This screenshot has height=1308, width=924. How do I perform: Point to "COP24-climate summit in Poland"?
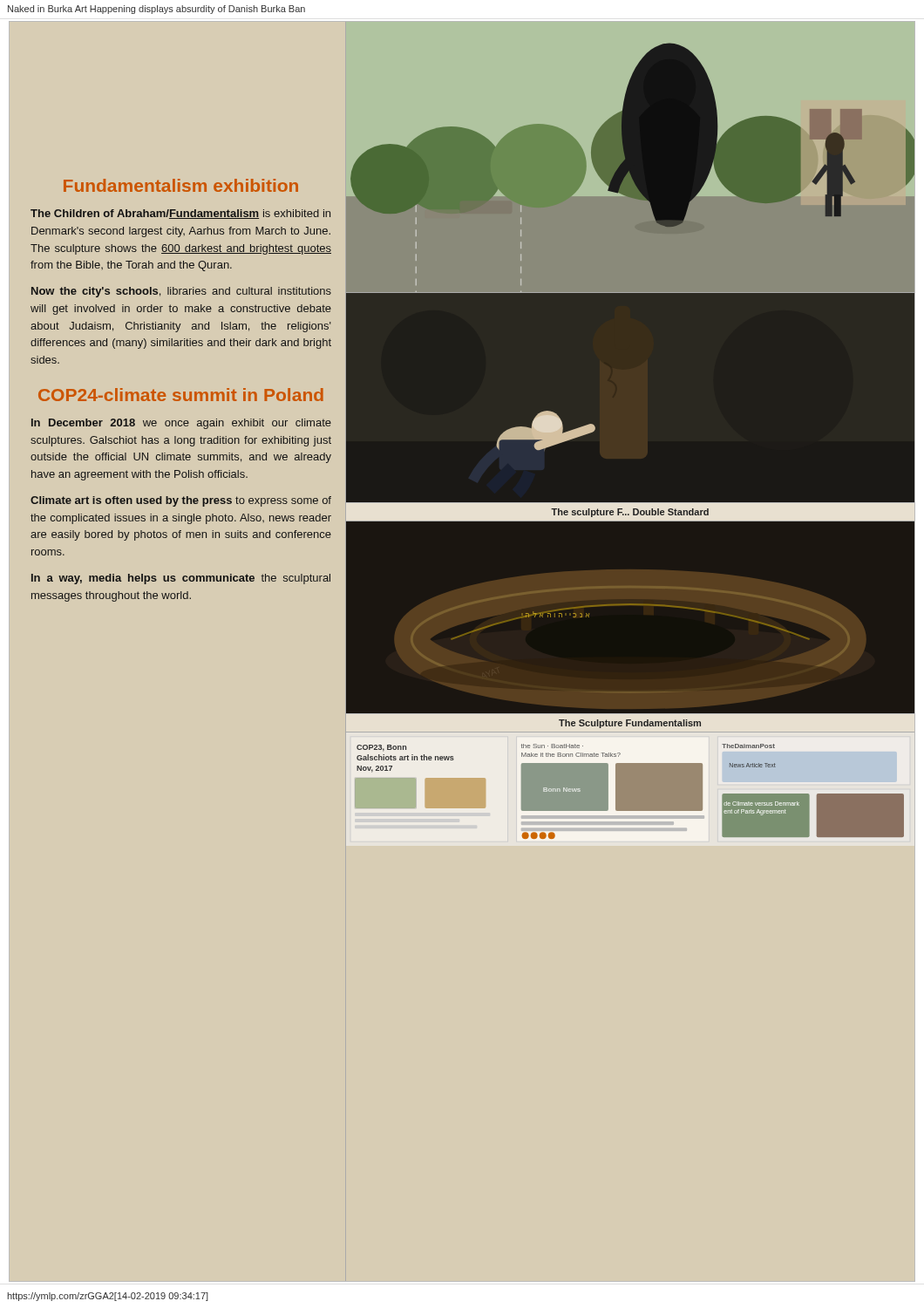[181, 394]
